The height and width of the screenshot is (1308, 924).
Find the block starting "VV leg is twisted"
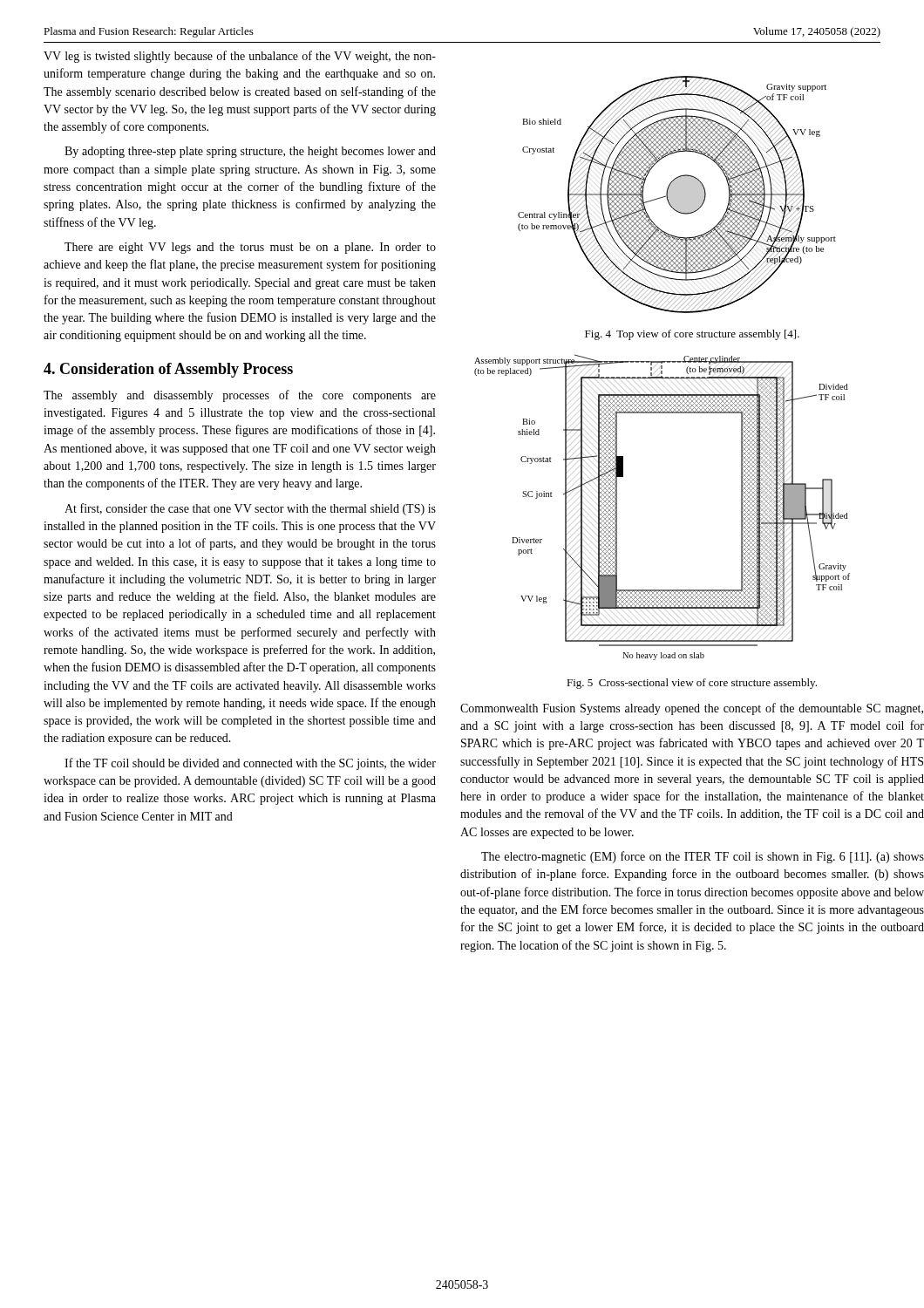[240, 92]
